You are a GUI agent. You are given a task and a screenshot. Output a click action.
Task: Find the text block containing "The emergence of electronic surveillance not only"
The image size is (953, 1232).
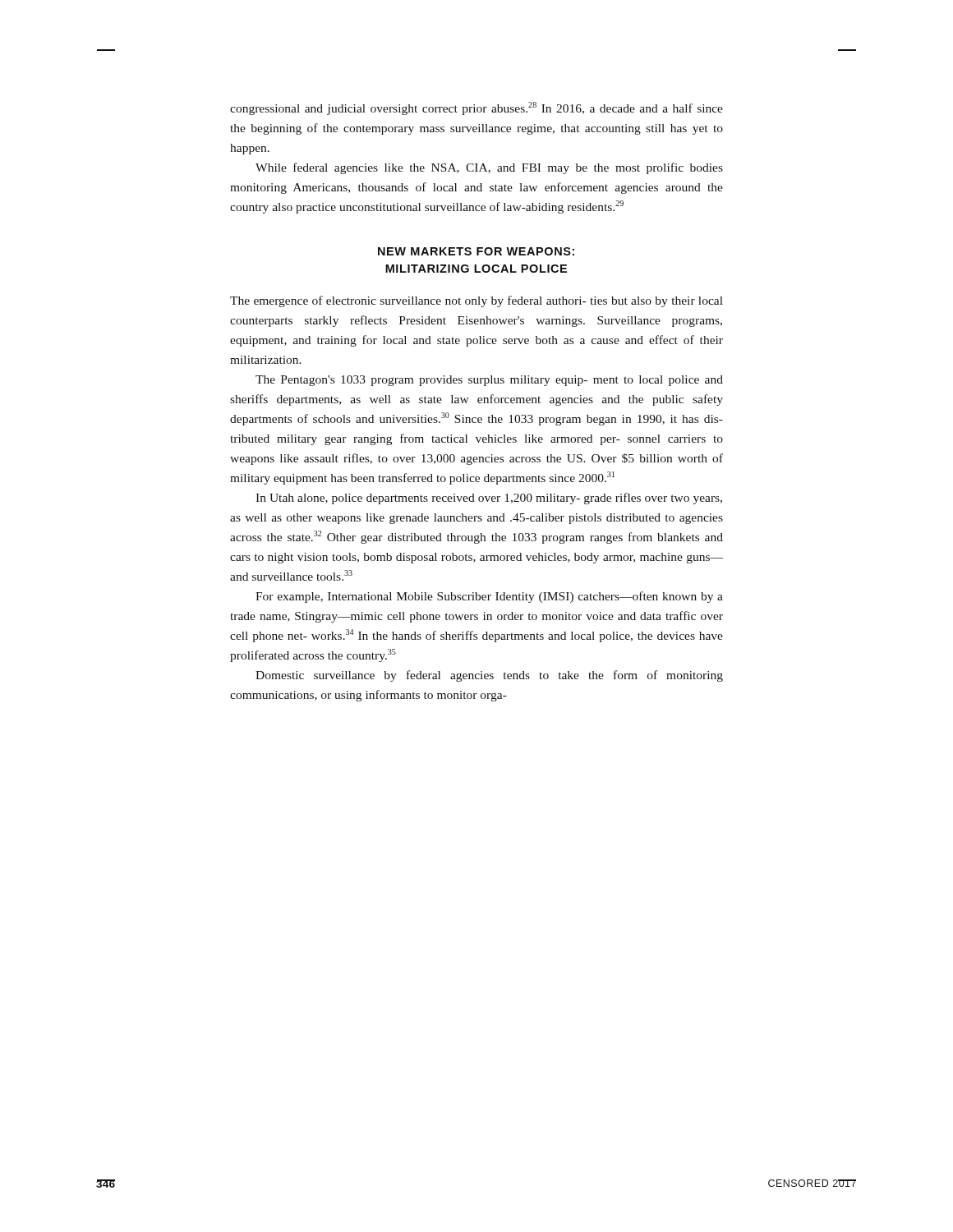coord(476,330)
